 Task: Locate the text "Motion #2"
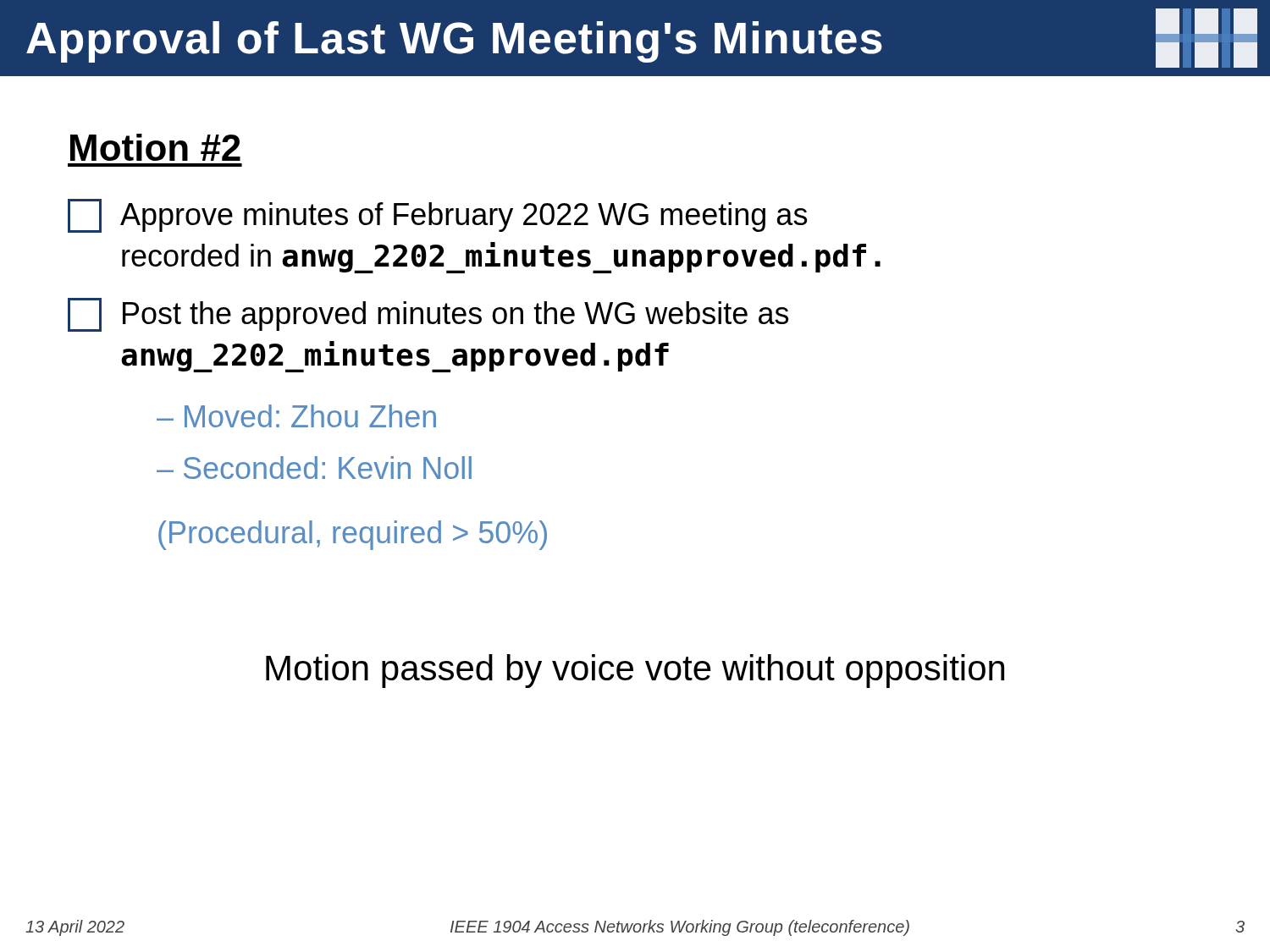(x=155, y=148)
